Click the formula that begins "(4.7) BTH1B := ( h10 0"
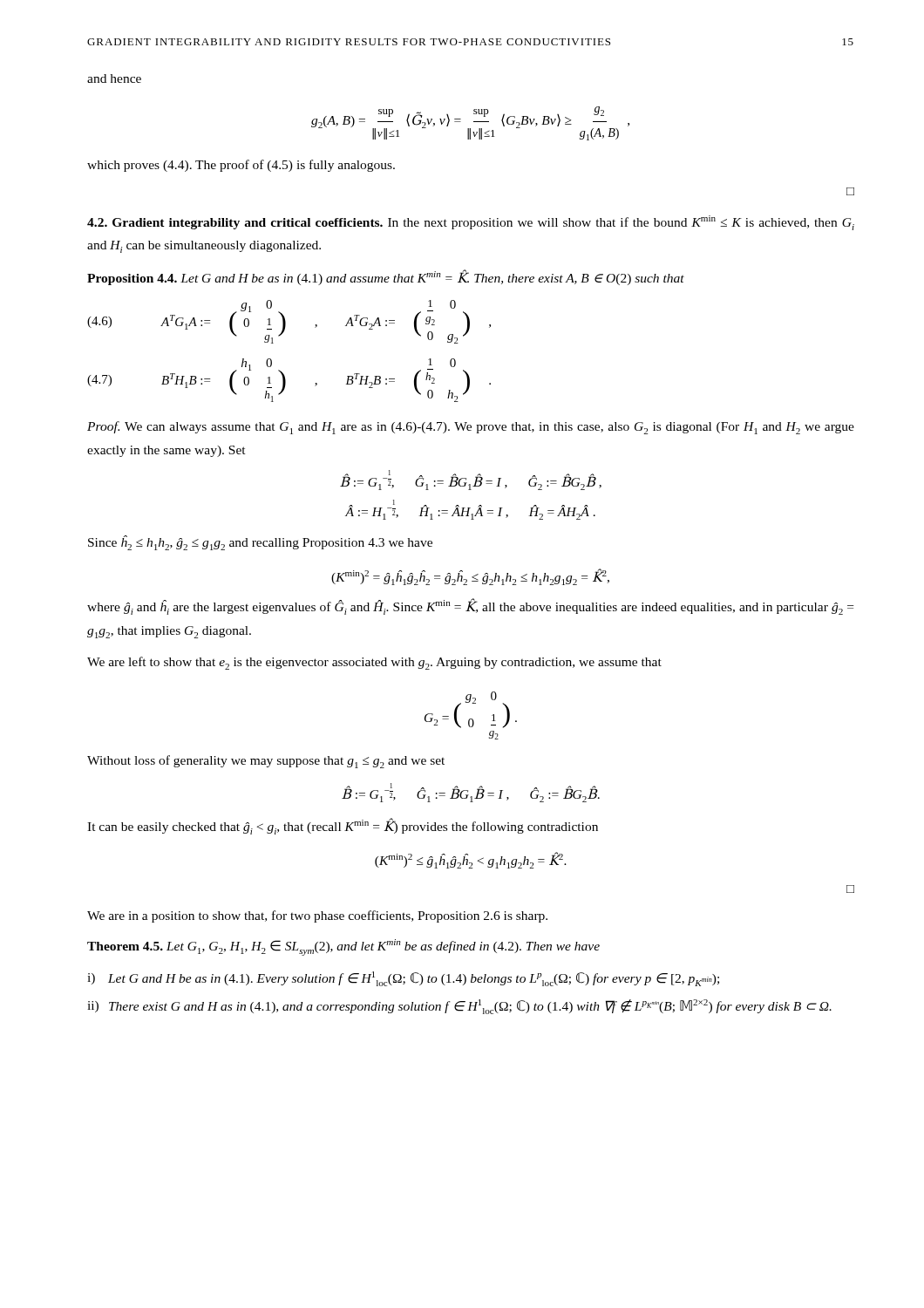Viewport: 924px width, 1308px height. click(x=471, y=380)
